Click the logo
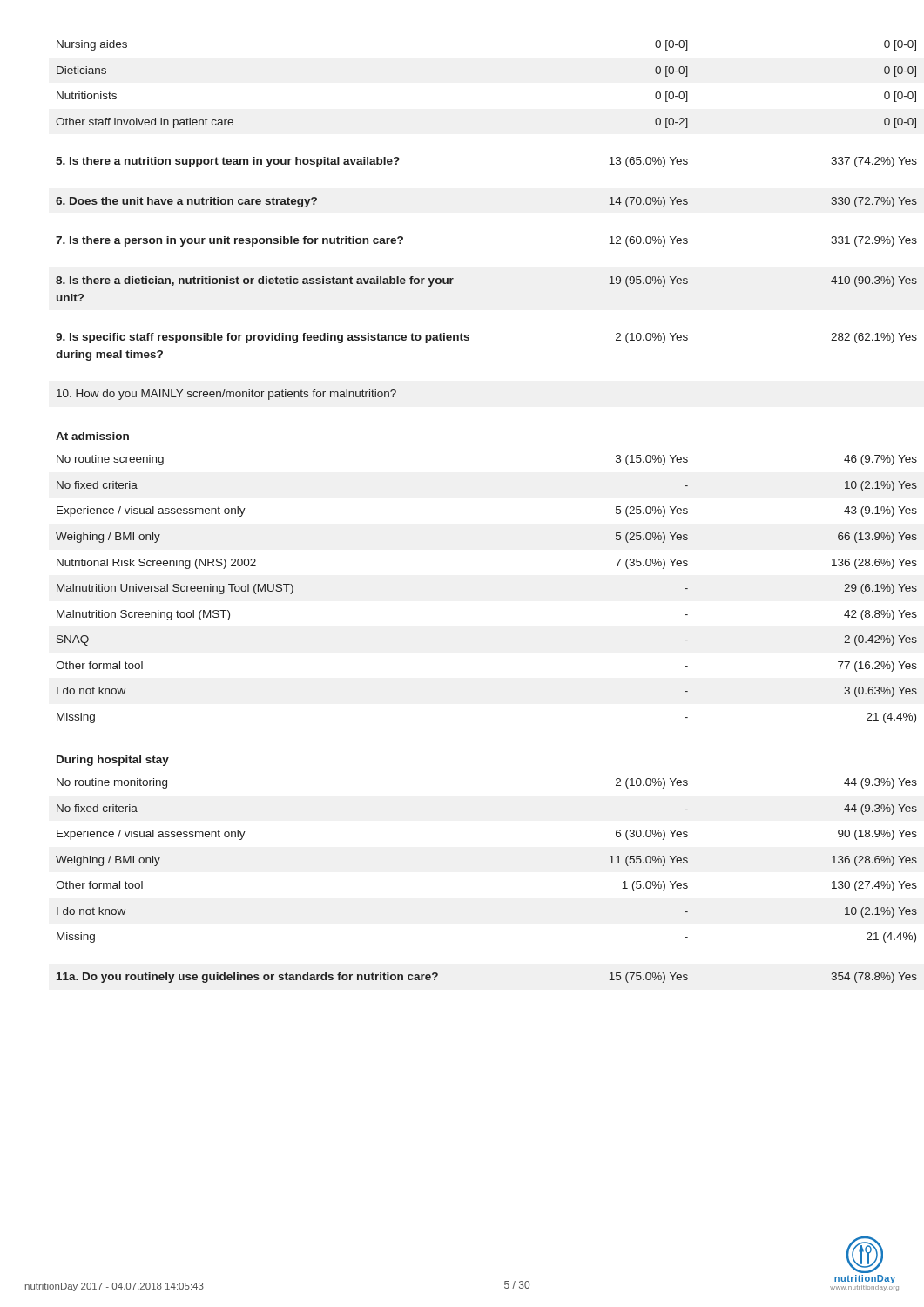Screen dimensions: 1307x924 pos(865,1264)
